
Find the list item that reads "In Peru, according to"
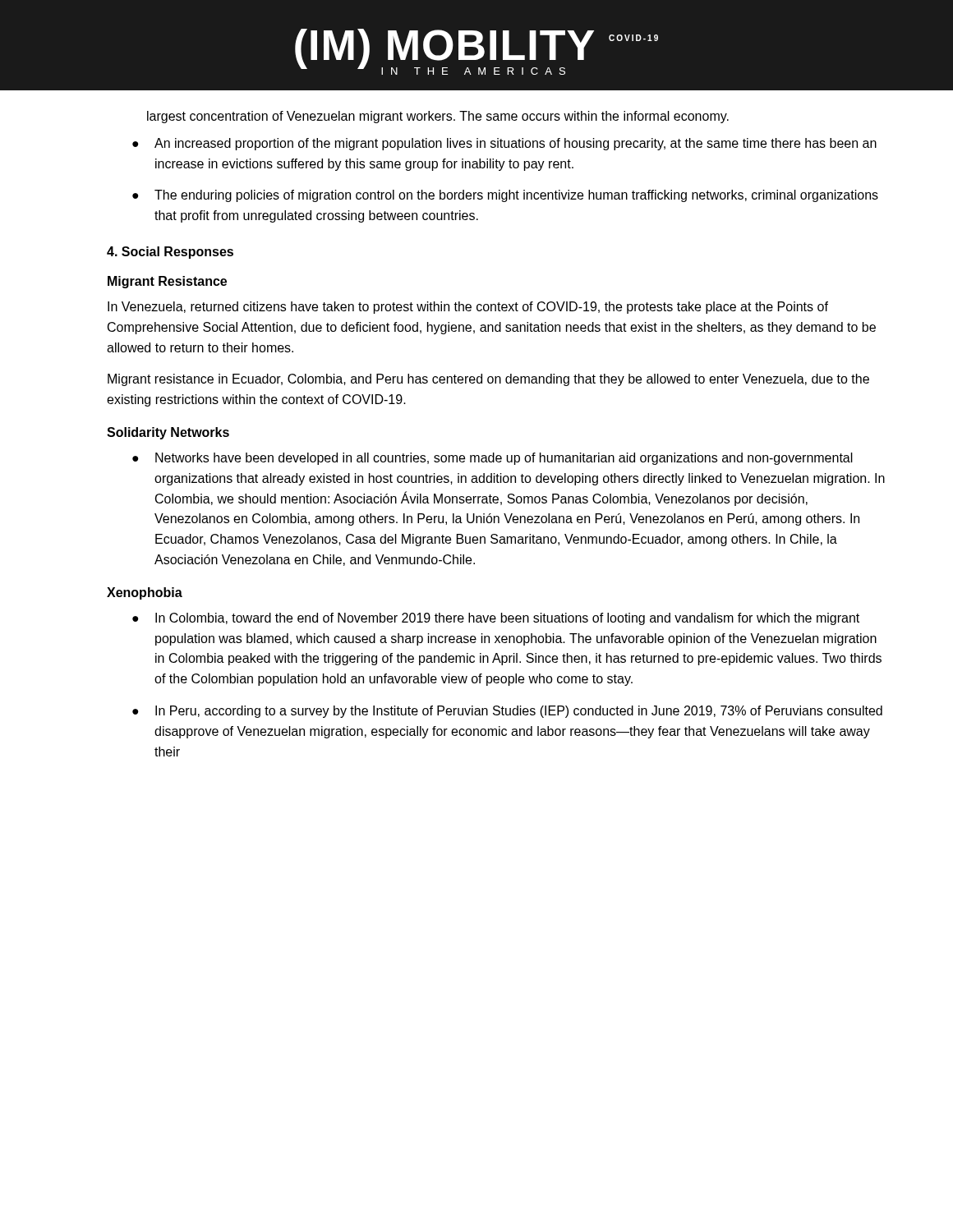coord(519,731)
